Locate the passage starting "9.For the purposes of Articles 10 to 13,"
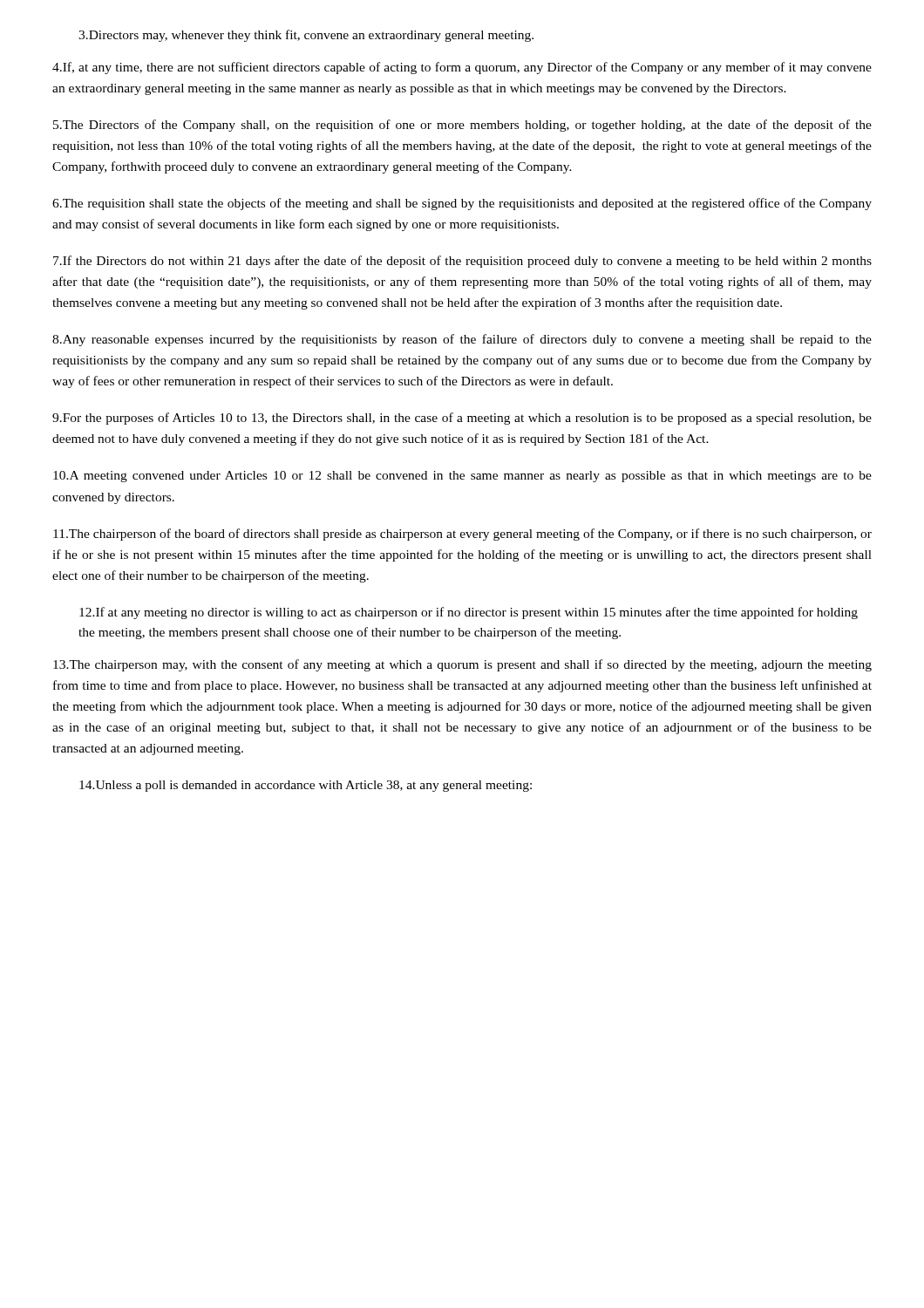924x1308 pixels. pos(462,428)
